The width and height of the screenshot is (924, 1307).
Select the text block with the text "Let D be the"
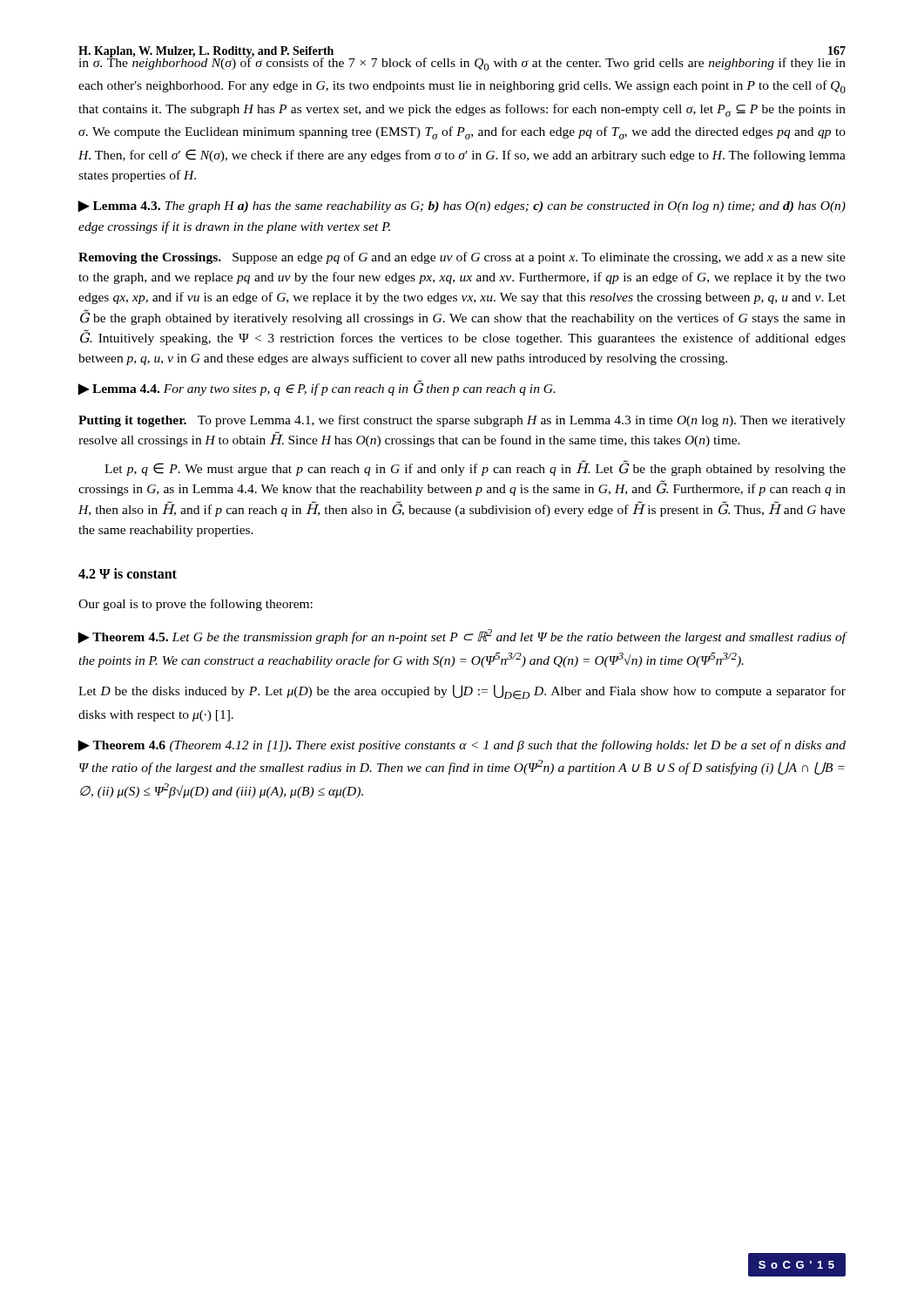[462, 702]
